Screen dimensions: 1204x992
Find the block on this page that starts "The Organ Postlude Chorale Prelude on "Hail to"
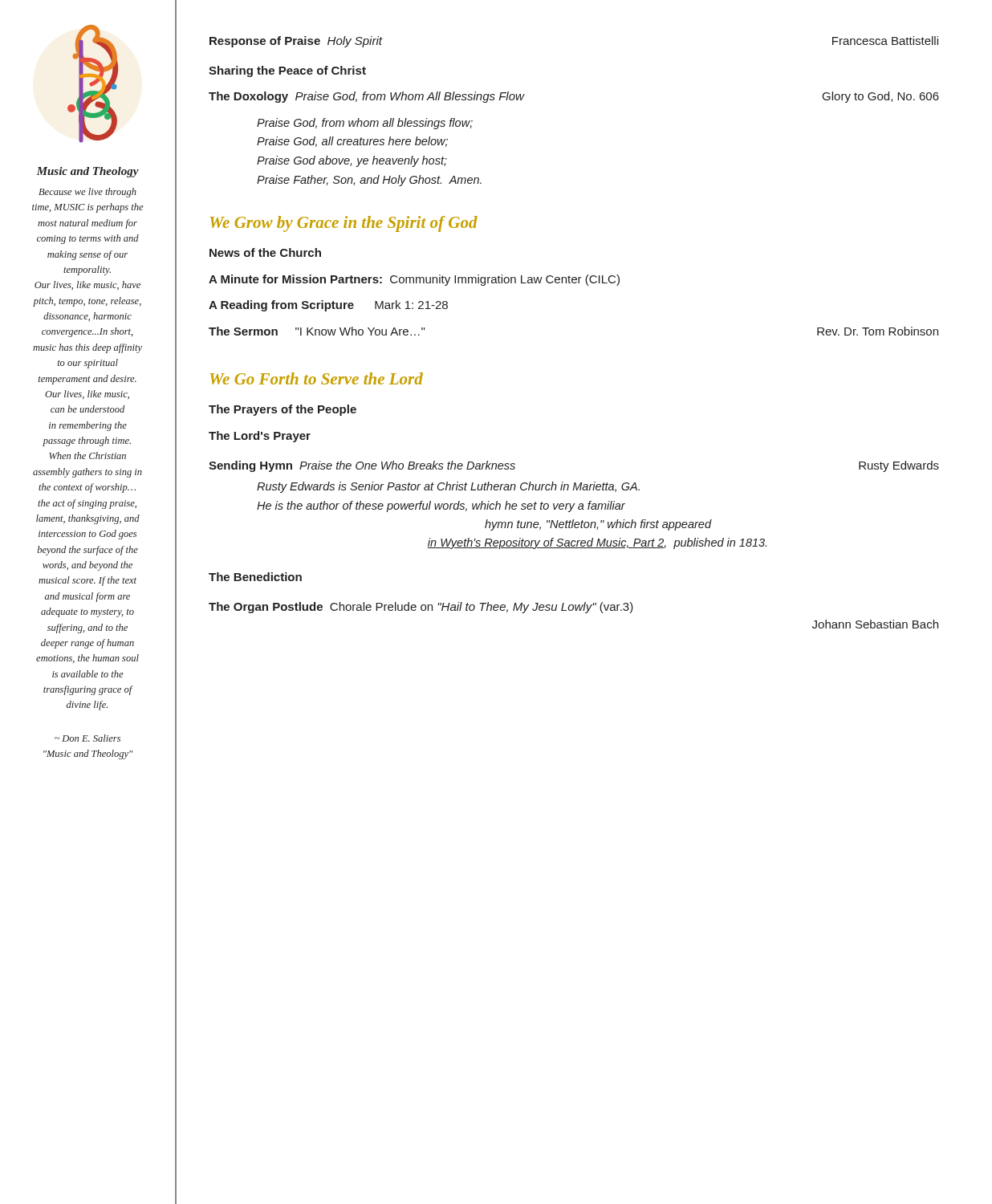point(574,616)
